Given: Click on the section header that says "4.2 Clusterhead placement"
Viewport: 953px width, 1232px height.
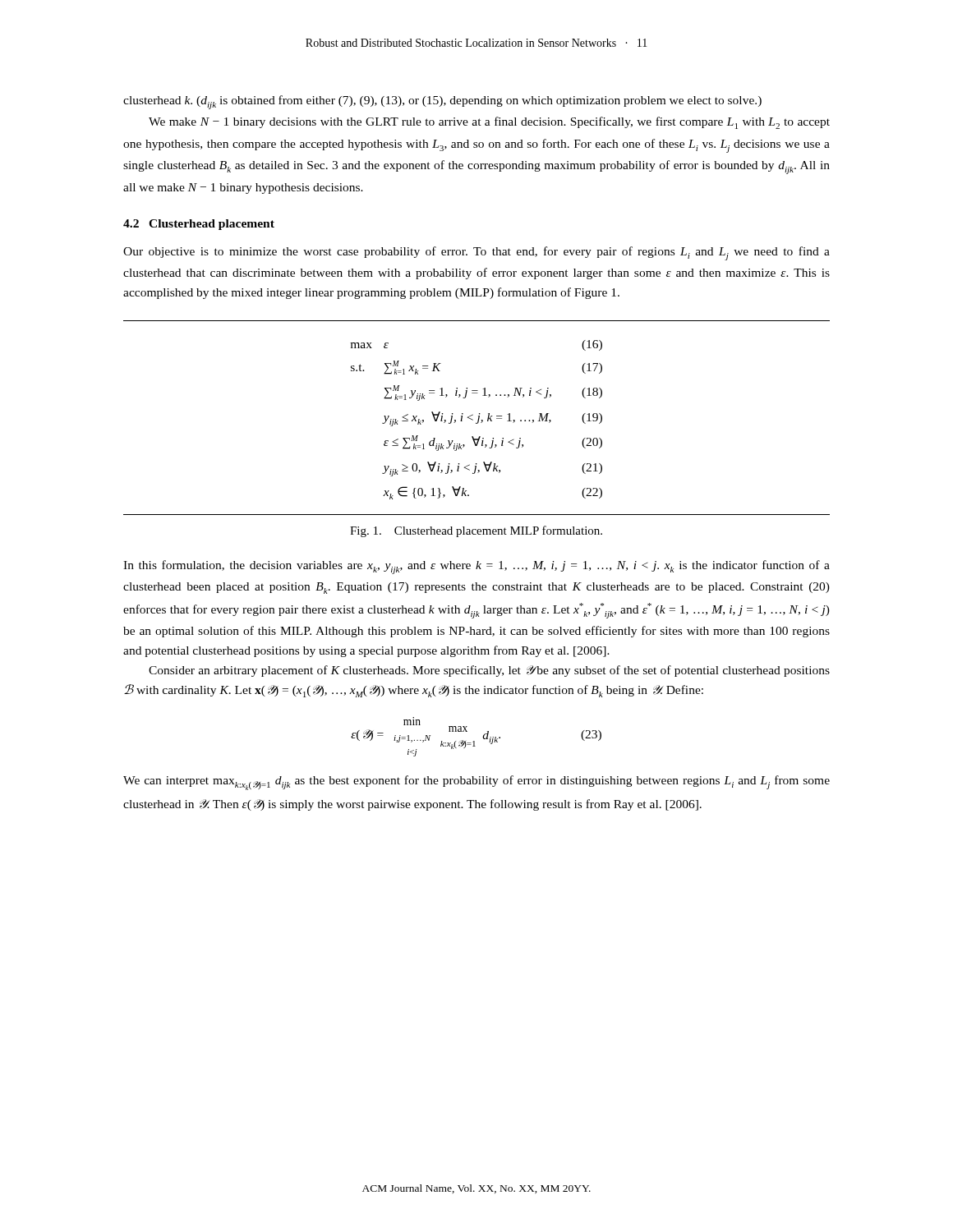Looking at the screenshot, I should (199, 223).
